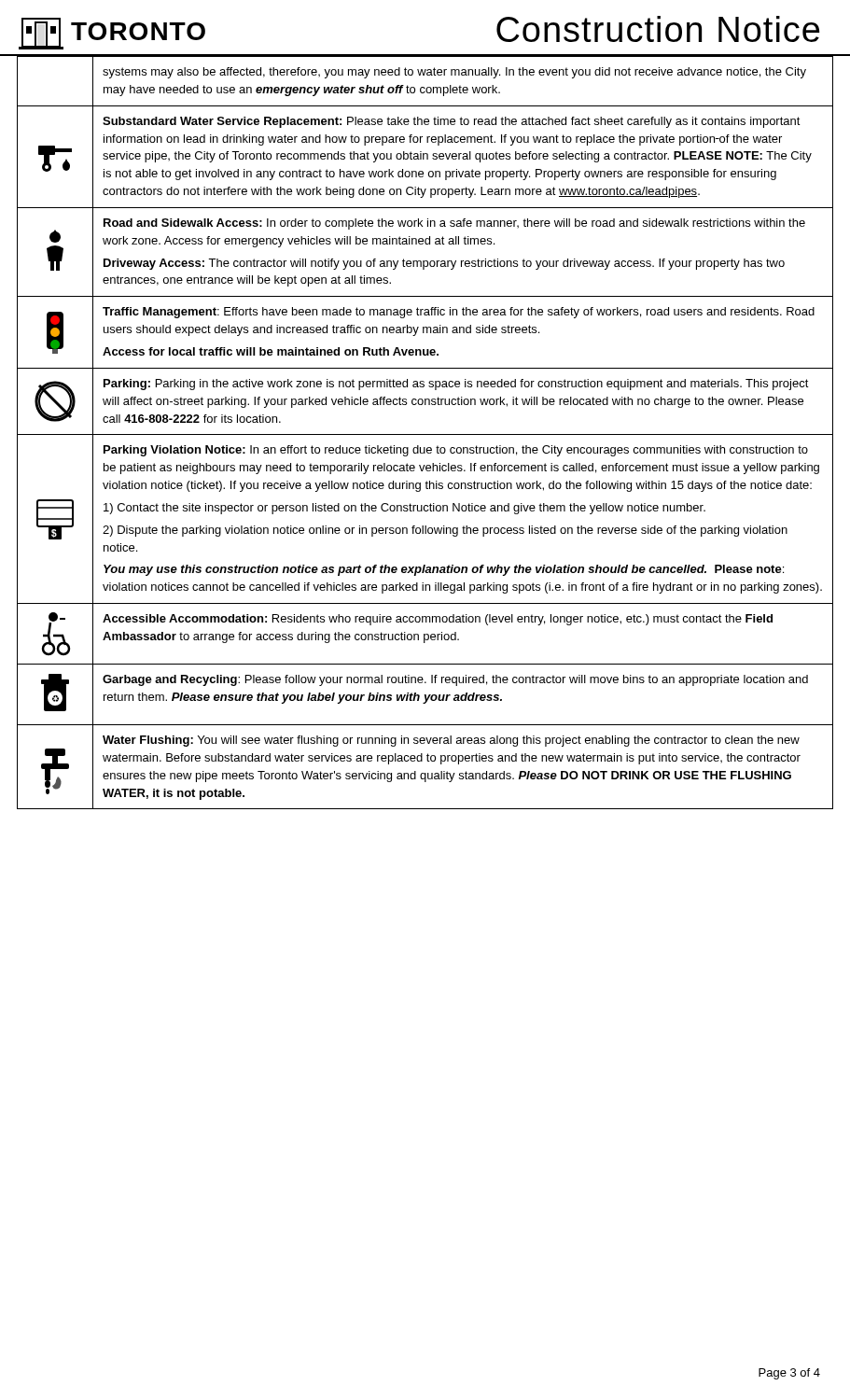Click on the block starting "Road and Sidewalk Access: In order to complete"
The height and width of the screenshot is (1400, 850).
(463, 252)
